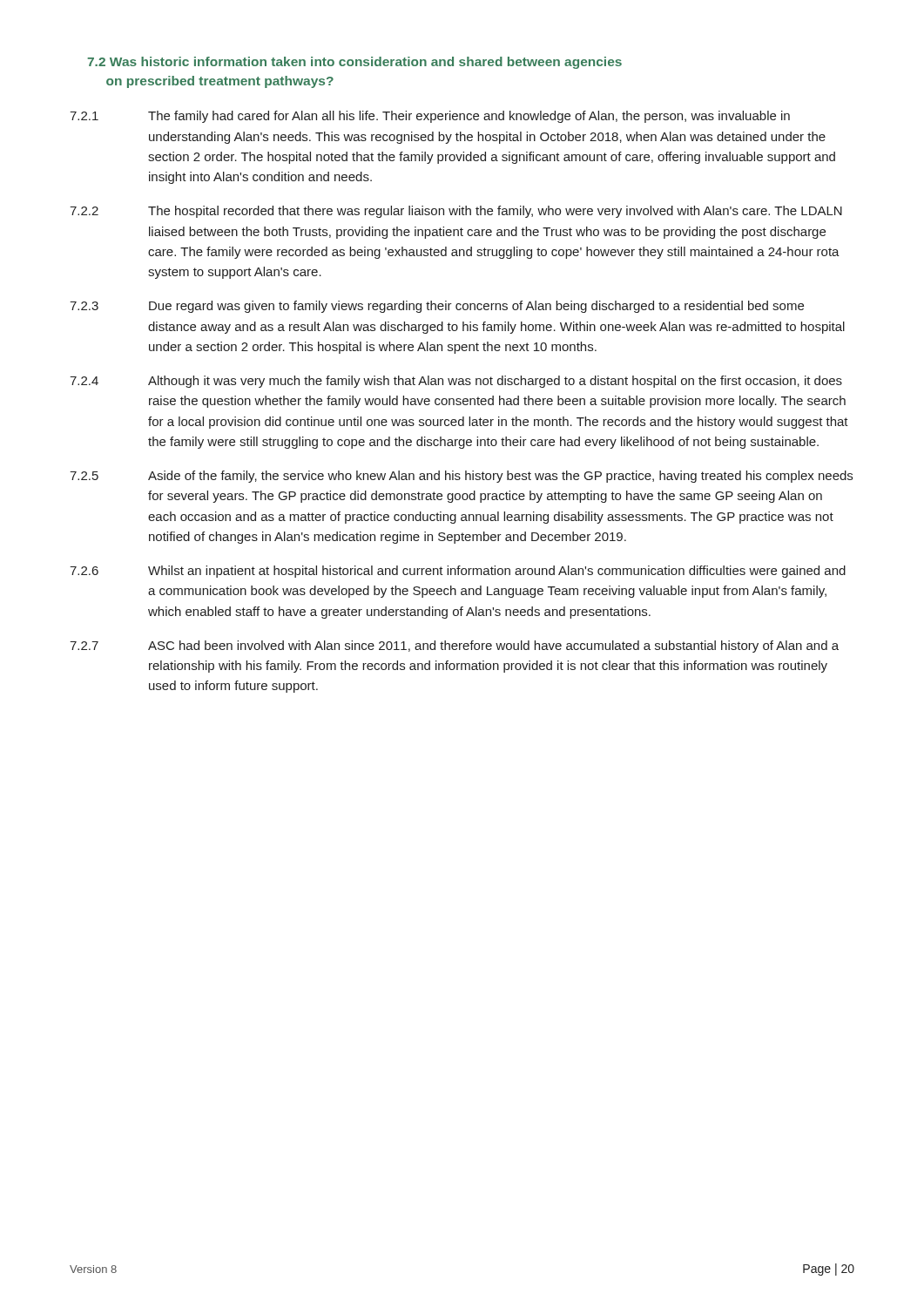This screenshot has width=924, height=1307.
Task: Click on the text starting "7.2.6 Whilst an inpatient at hospital historical and"
Action: [462, 591]
